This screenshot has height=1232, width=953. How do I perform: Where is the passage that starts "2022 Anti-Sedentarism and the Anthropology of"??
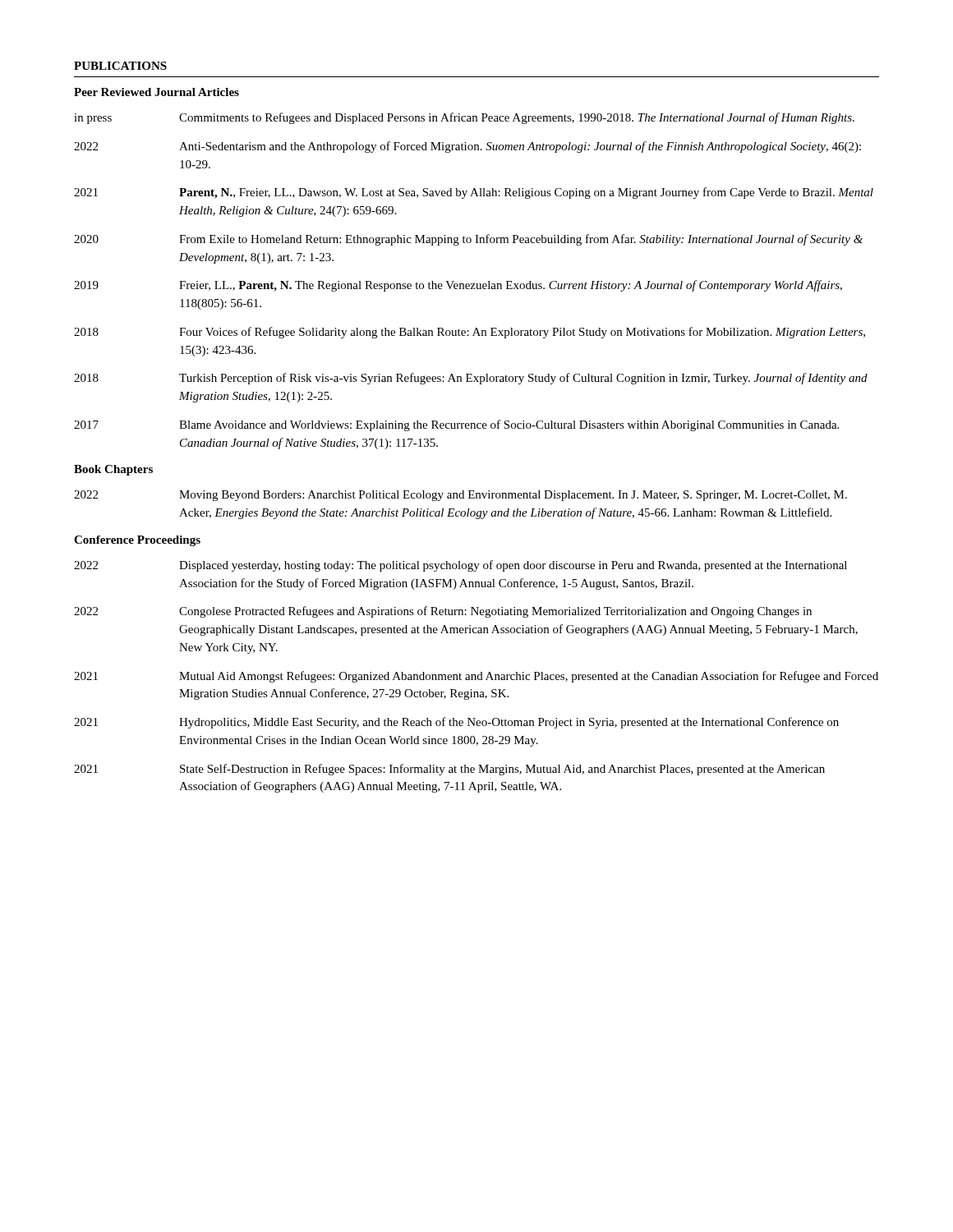pyautogui.click(x=476, y=156)
